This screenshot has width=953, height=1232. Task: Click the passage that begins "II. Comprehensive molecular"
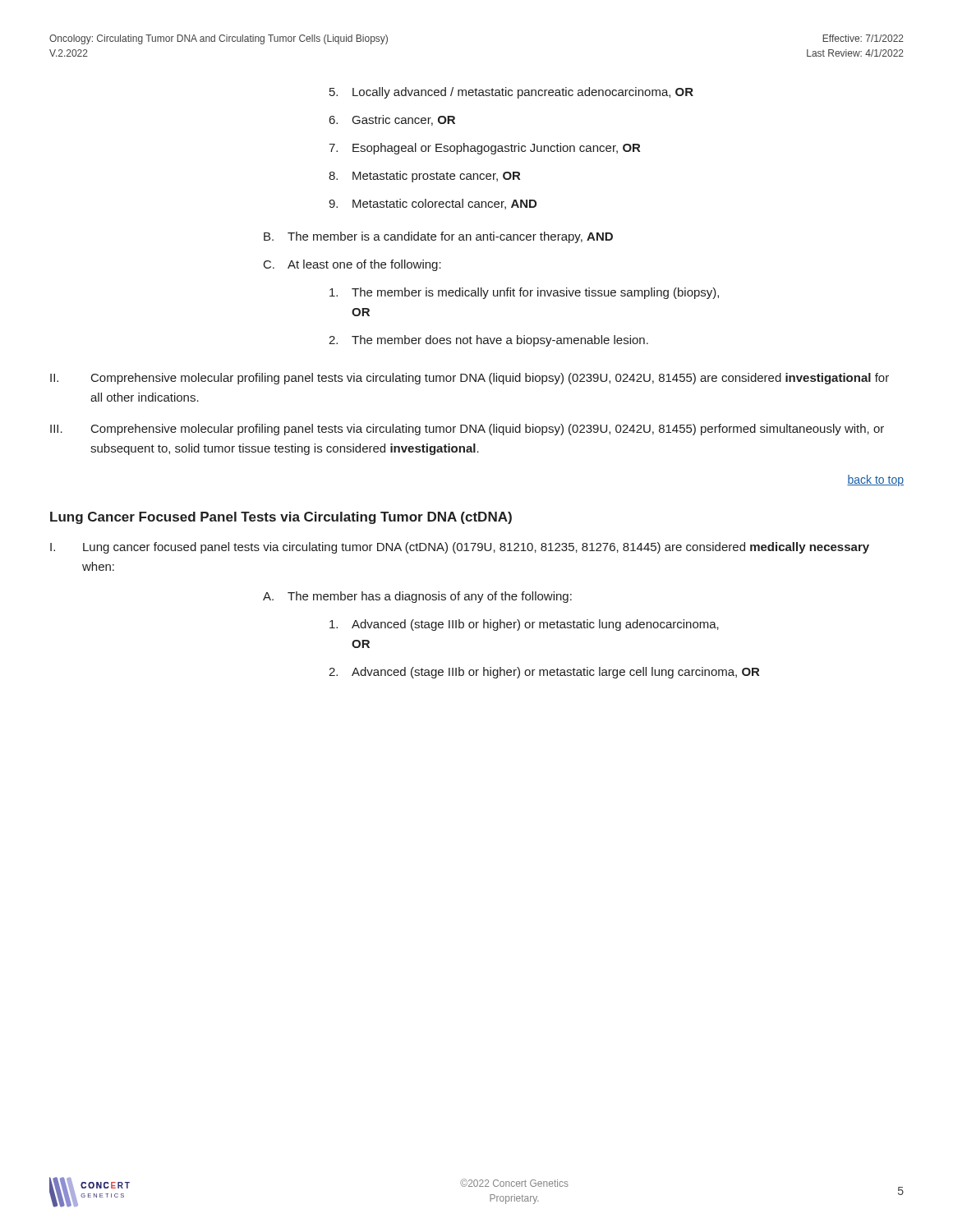coord(476,388)
